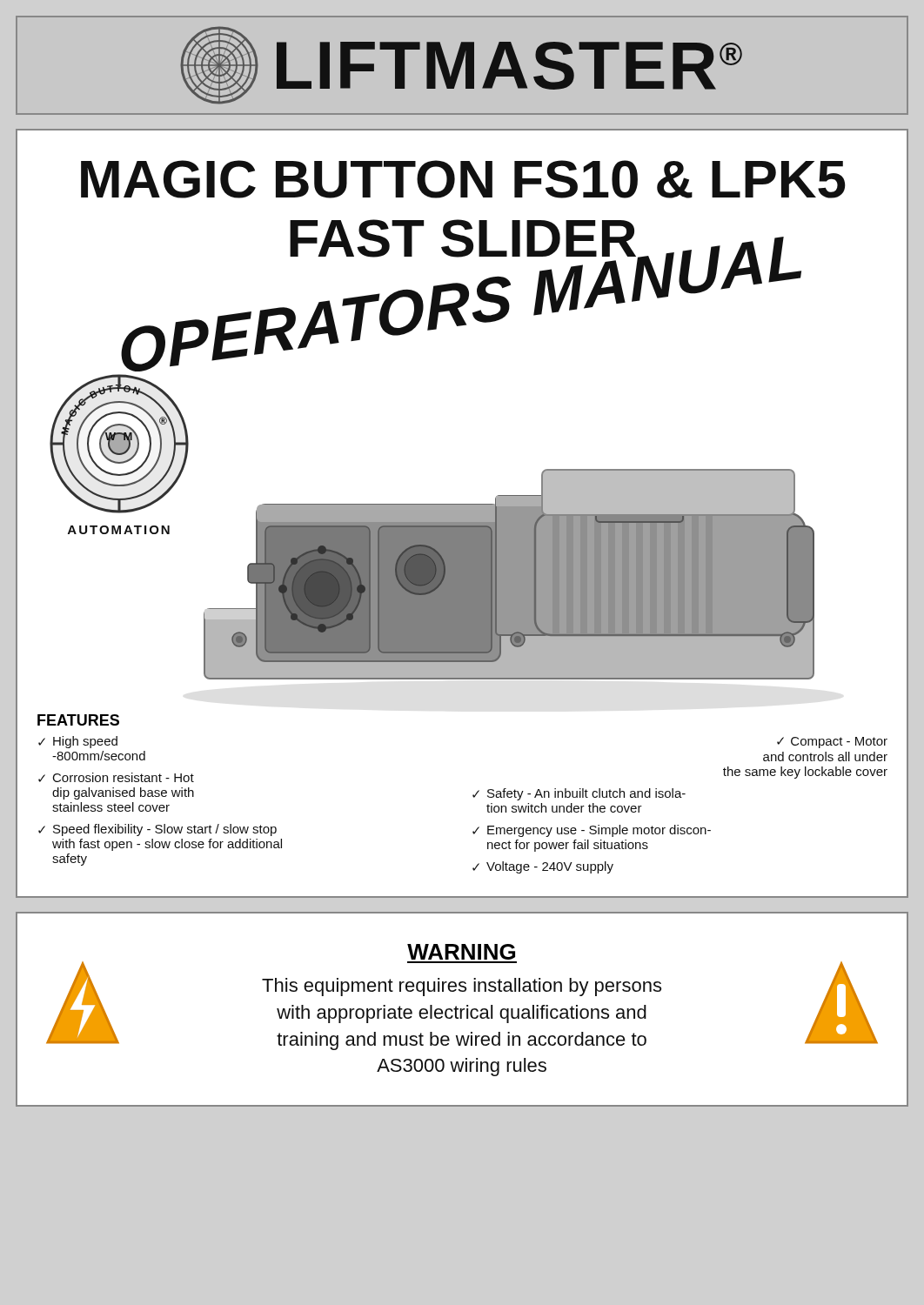Viewport: 924px width, 1305px height.
Task: Point to the block beginning "✓ Emergency use - Simple"
Action: point(591,837)
